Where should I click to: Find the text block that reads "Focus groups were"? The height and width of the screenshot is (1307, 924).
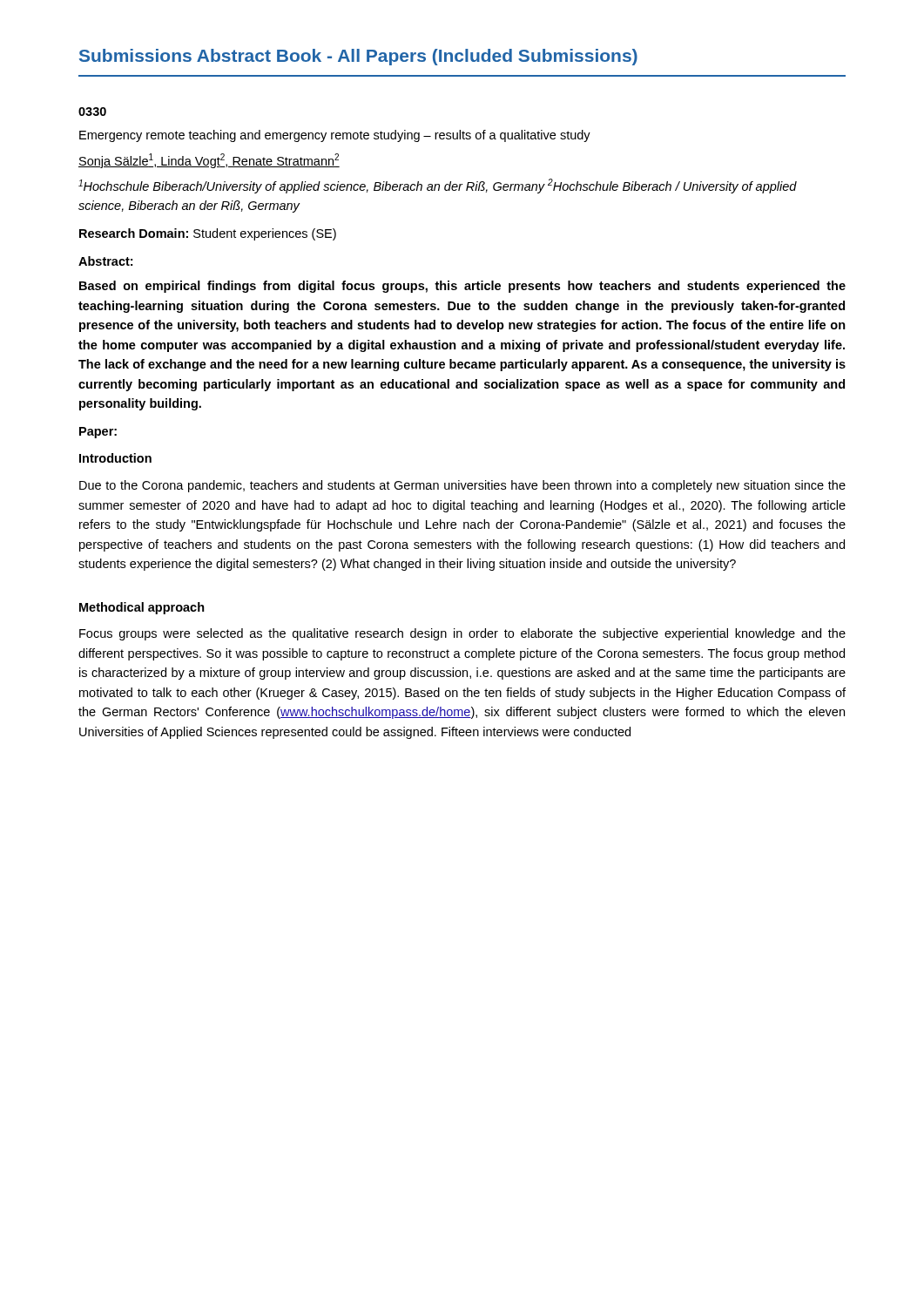[x=462, y=683]
